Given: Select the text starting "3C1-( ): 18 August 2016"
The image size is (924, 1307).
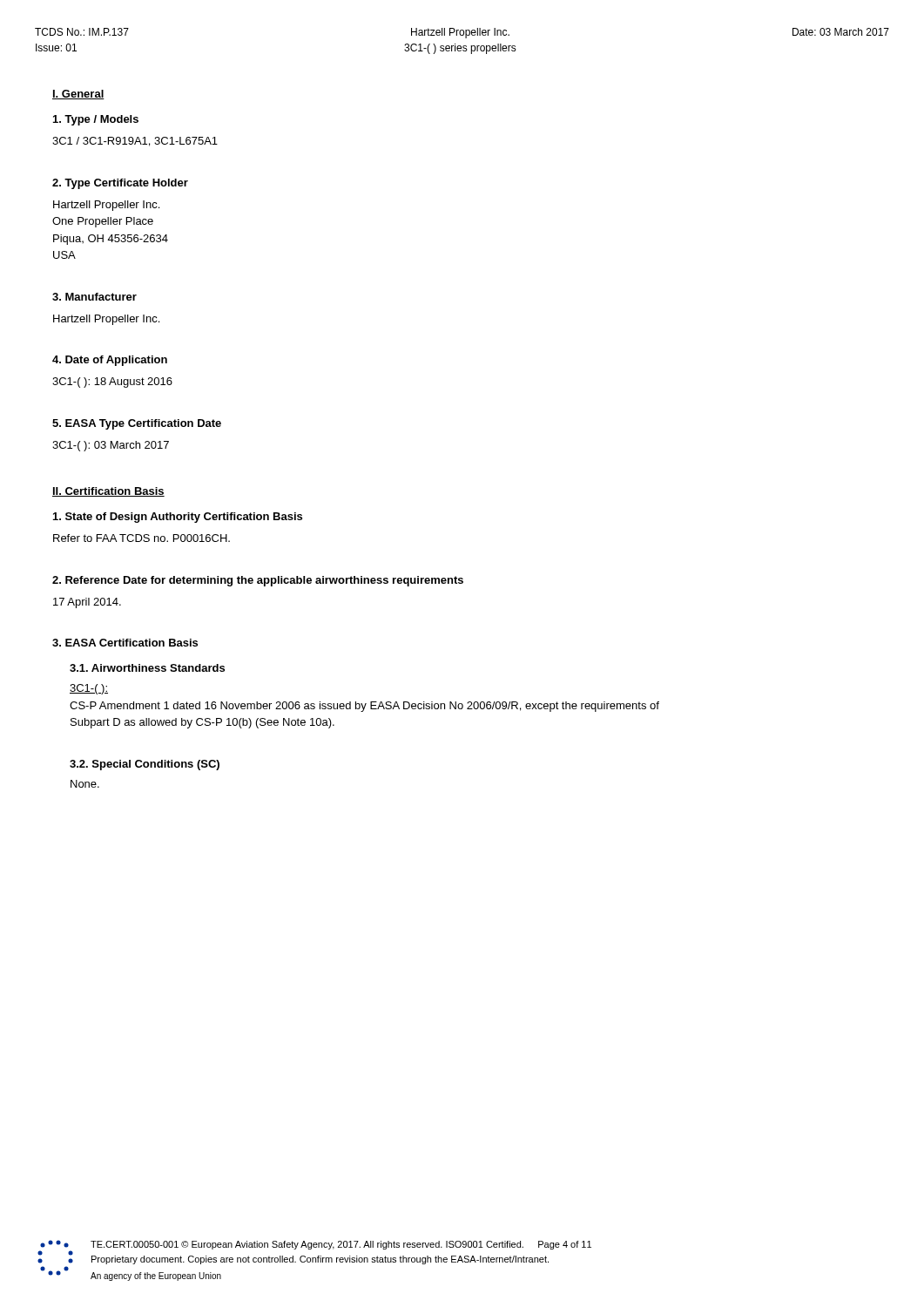Looking at the screenshot, I should (x=112, y=381).
